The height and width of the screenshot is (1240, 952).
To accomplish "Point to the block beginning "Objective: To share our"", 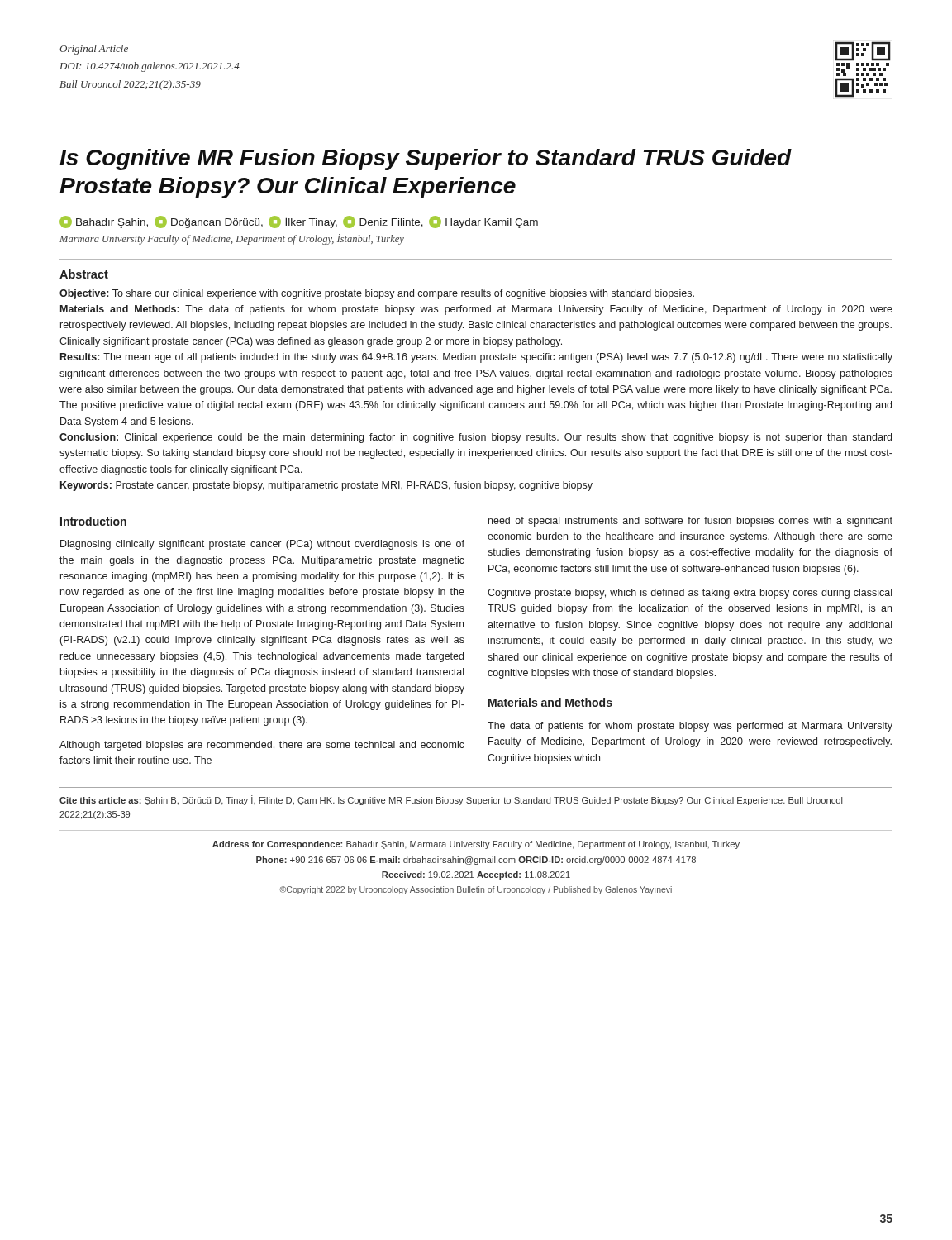I will coord(476,389).
